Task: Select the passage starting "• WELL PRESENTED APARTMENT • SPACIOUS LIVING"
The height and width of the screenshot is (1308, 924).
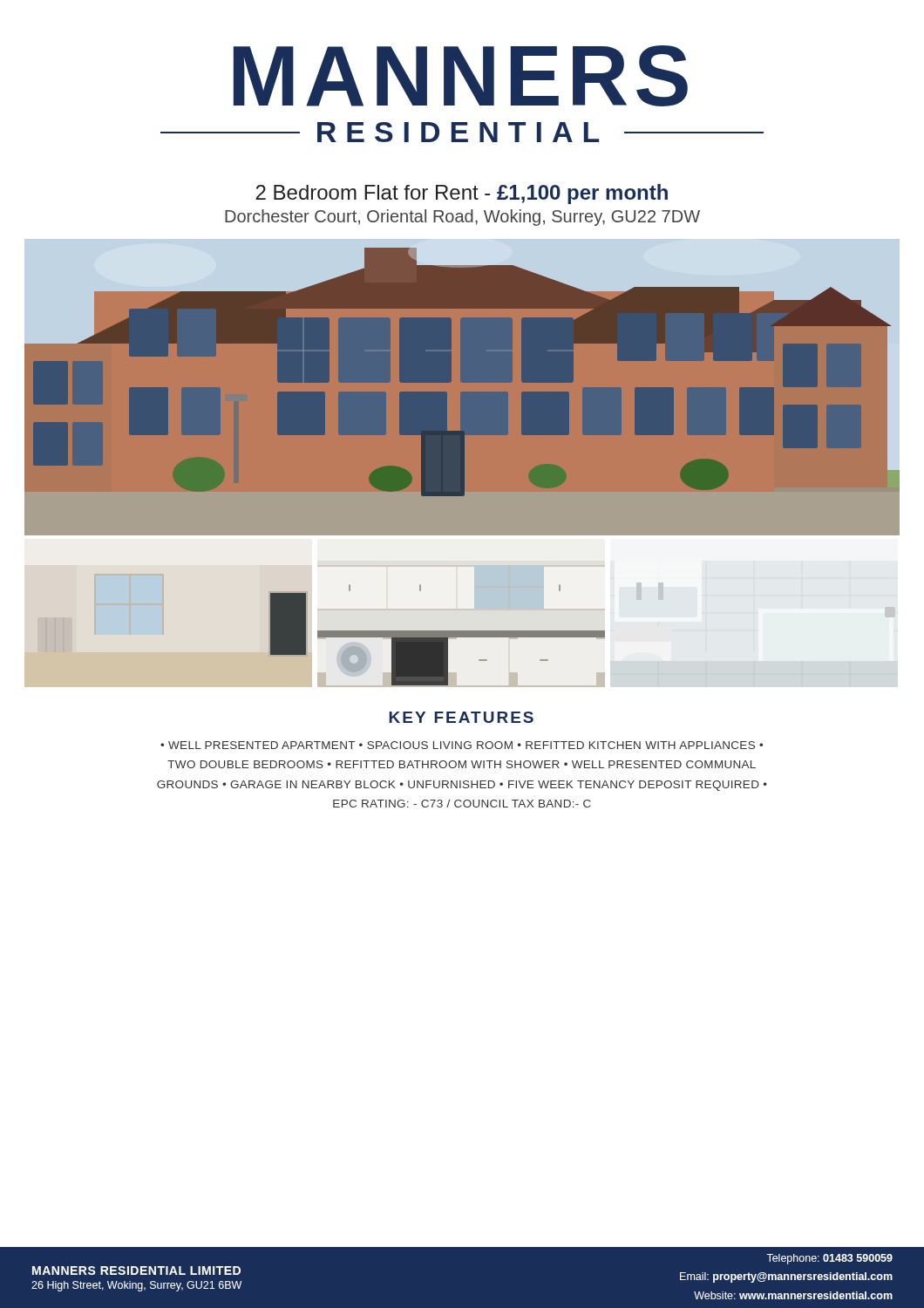Action: 462,774
